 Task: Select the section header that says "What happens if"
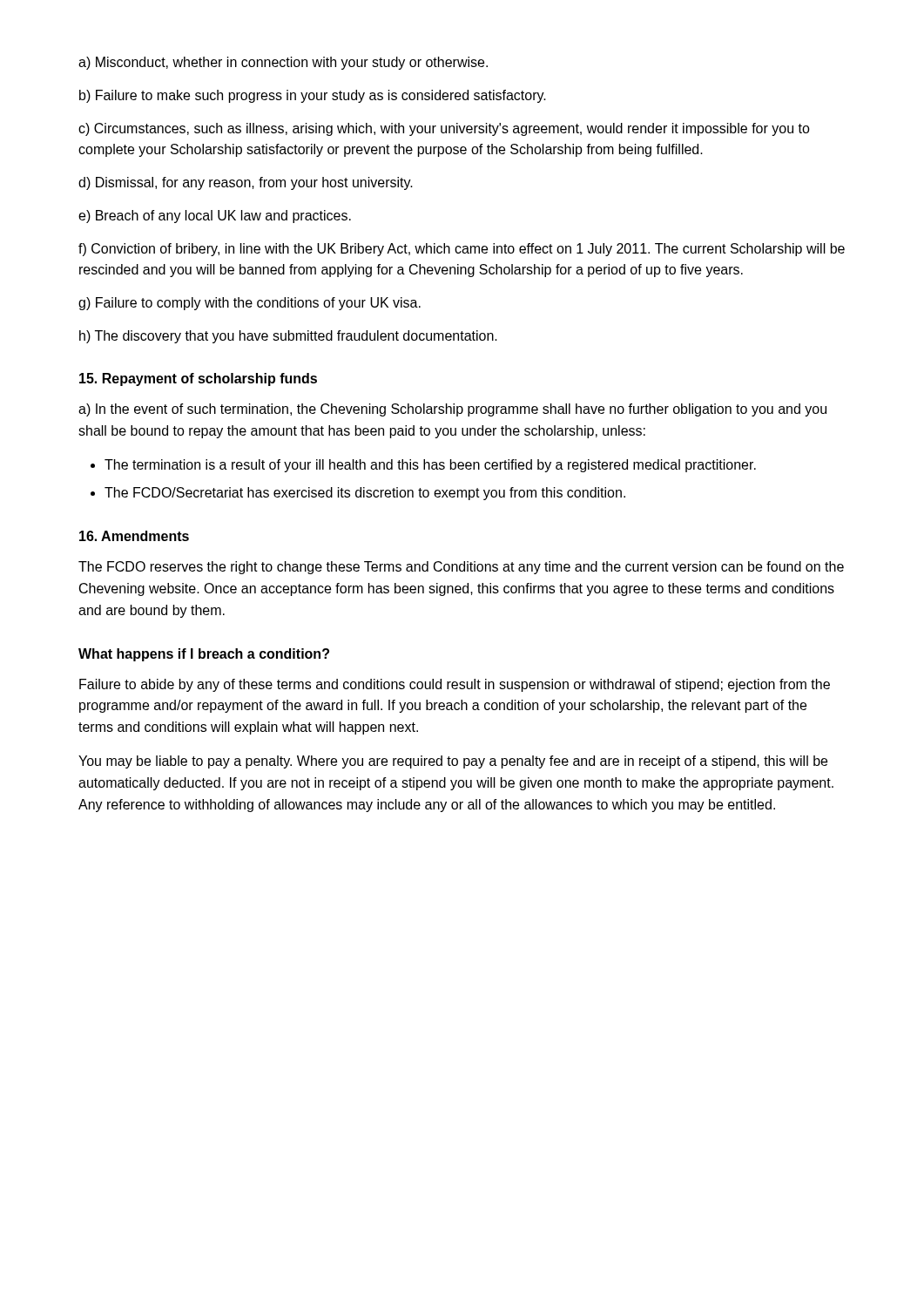(204, 654)
